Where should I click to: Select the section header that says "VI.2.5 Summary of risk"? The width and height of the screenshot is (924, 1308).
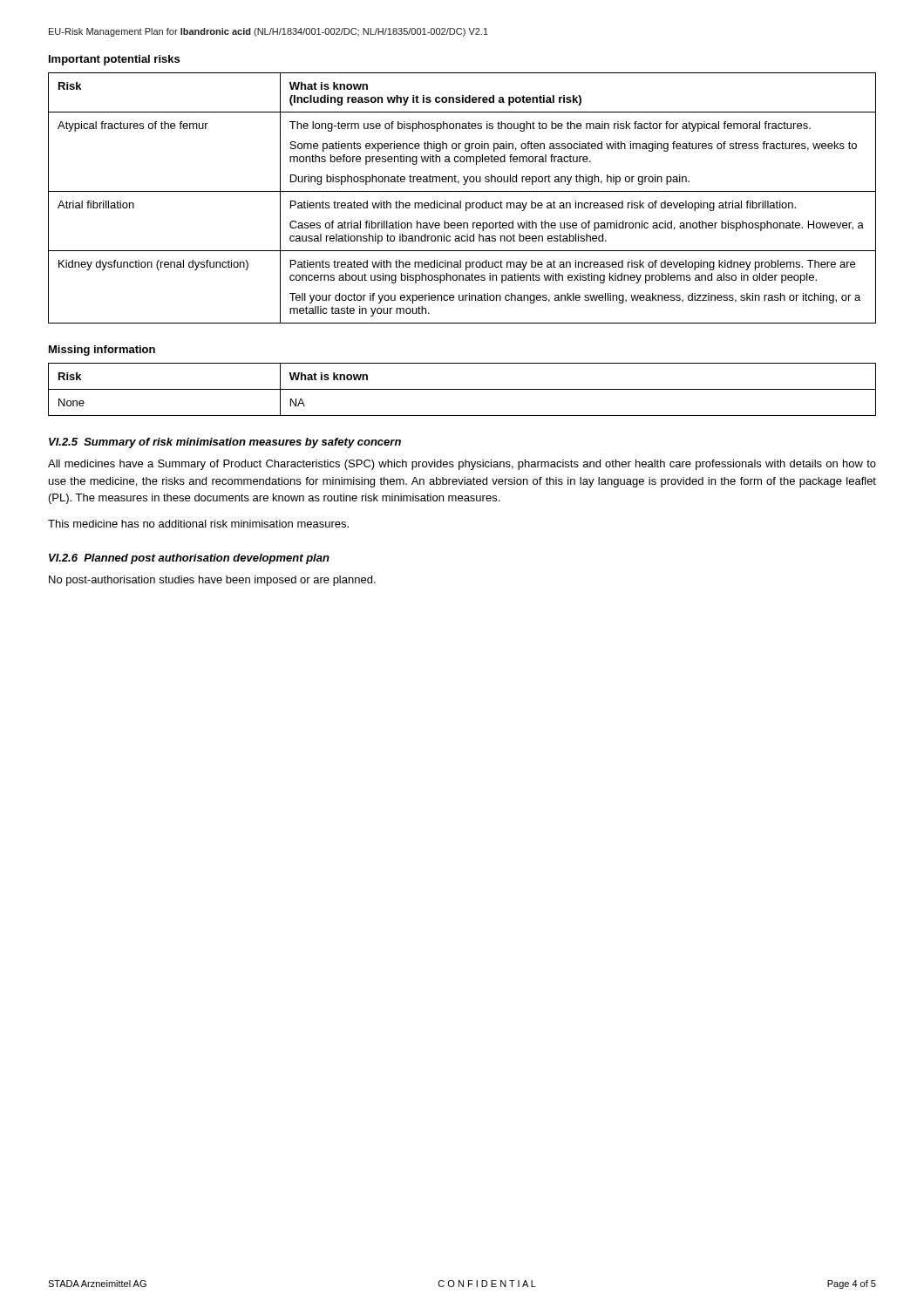(225, 442)
